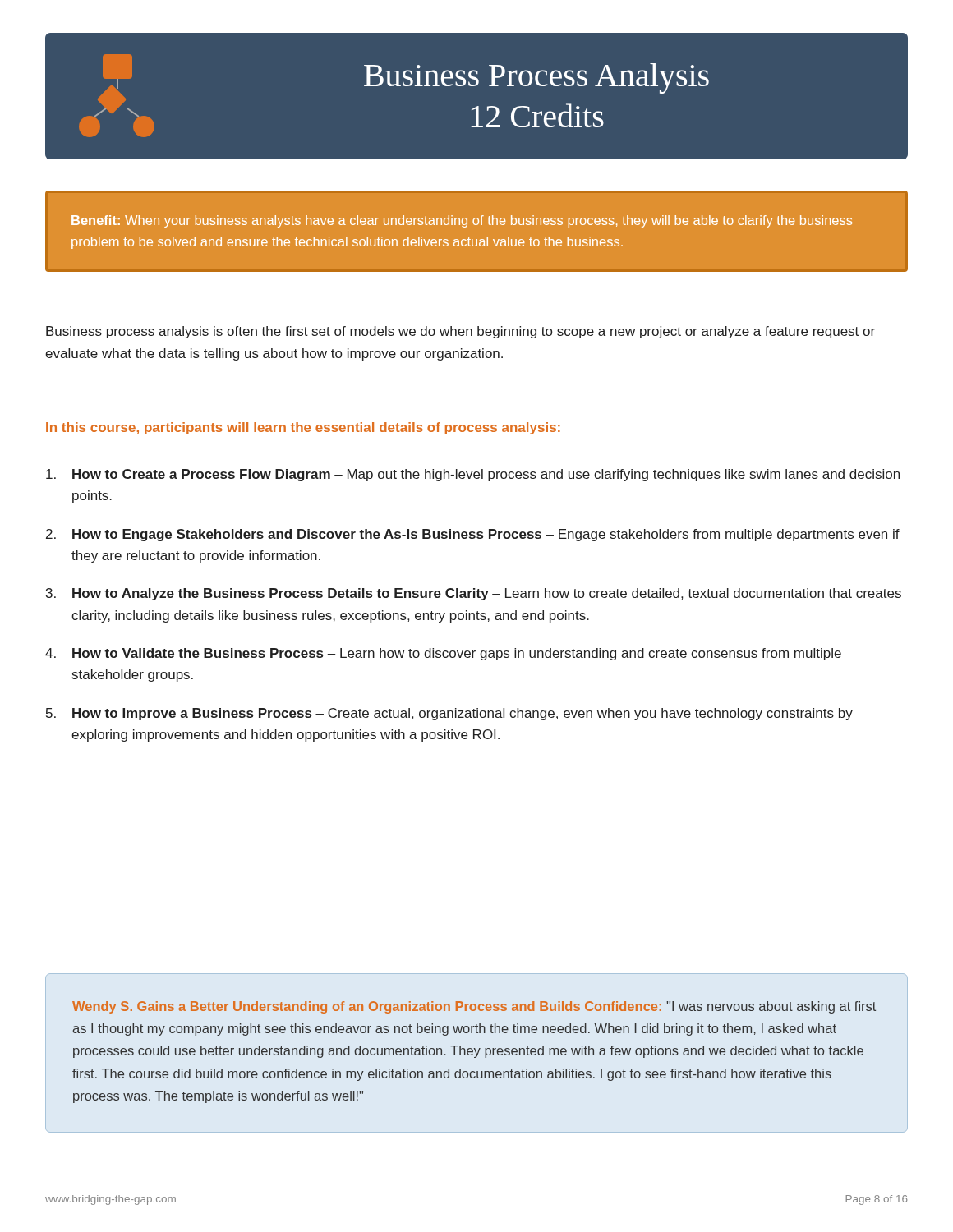953x1232 pixels.
Task: Select the block starting "3. How to Analyze"
Action: click(476, 605)
